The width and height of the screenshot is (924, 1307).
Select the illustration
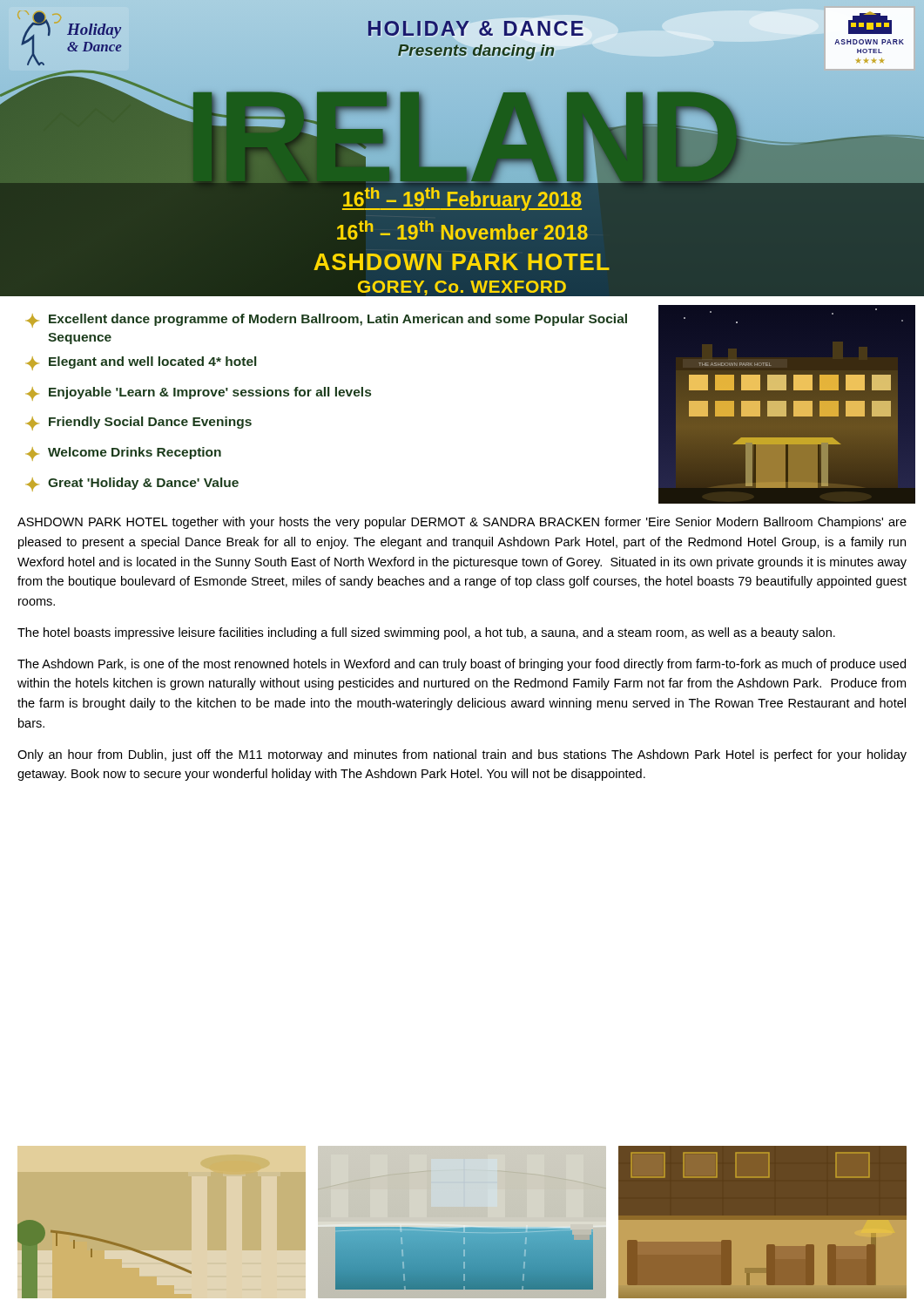tap(462, 148)
